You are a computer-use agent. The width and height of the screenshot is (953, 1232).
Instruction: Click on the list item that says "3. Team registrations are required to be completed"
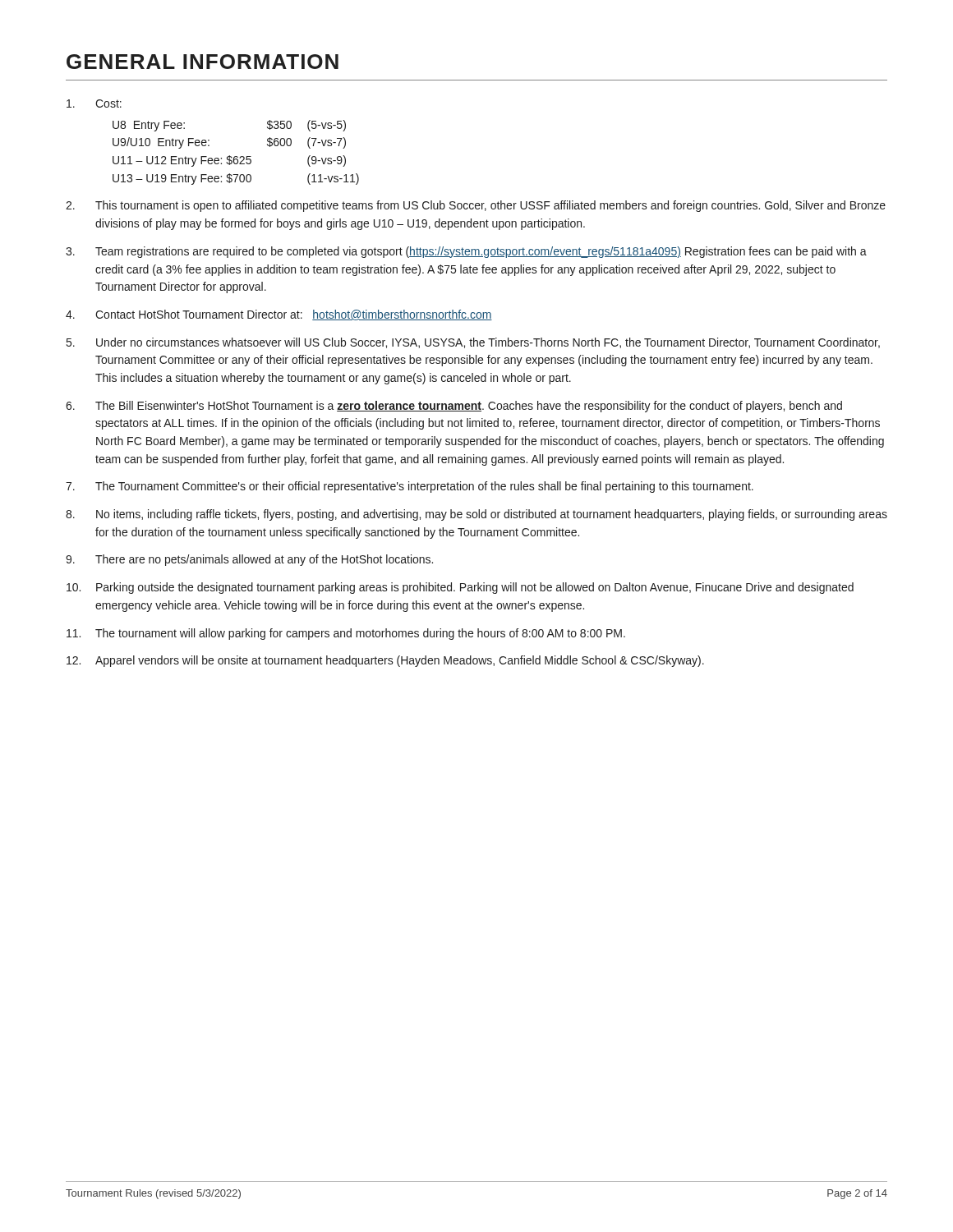pos(476,270)
